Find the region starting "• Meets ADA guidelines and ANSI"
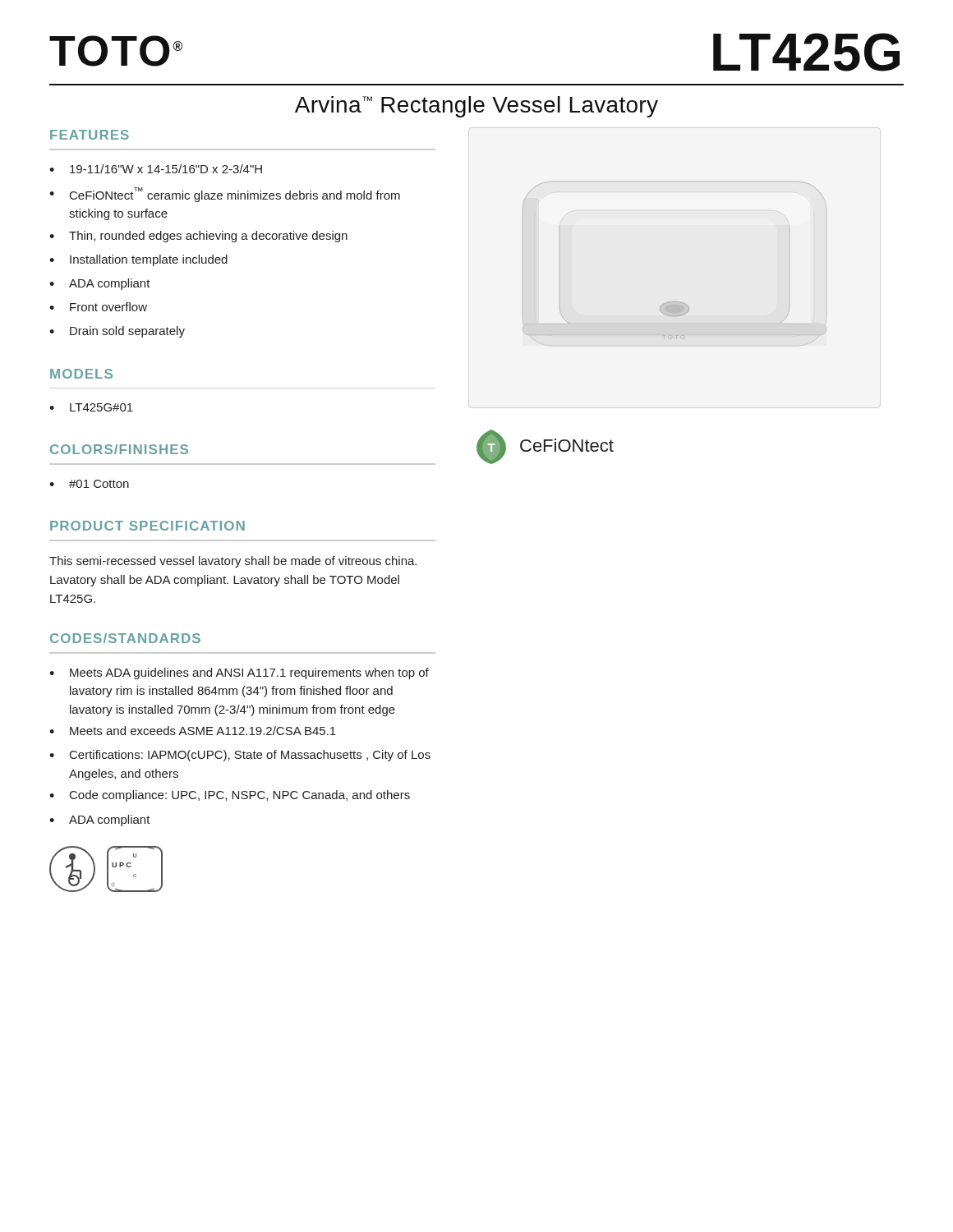This screenshot has width=953, height=1232. [242, 691]
